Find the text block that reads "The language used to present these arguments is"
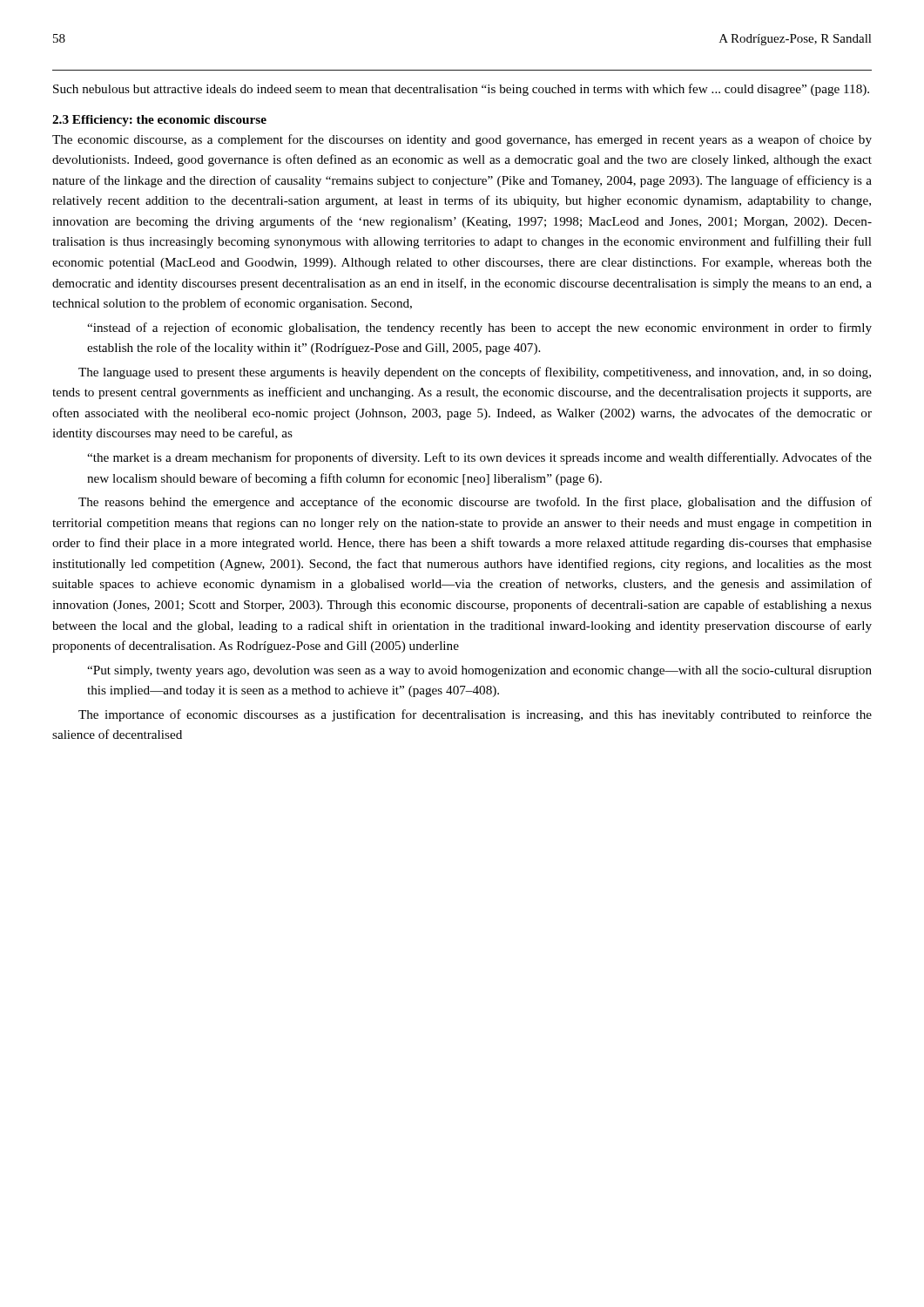The height and width of the screenshot is (1307, 924). pyautogui.click(x=462, y=402)
